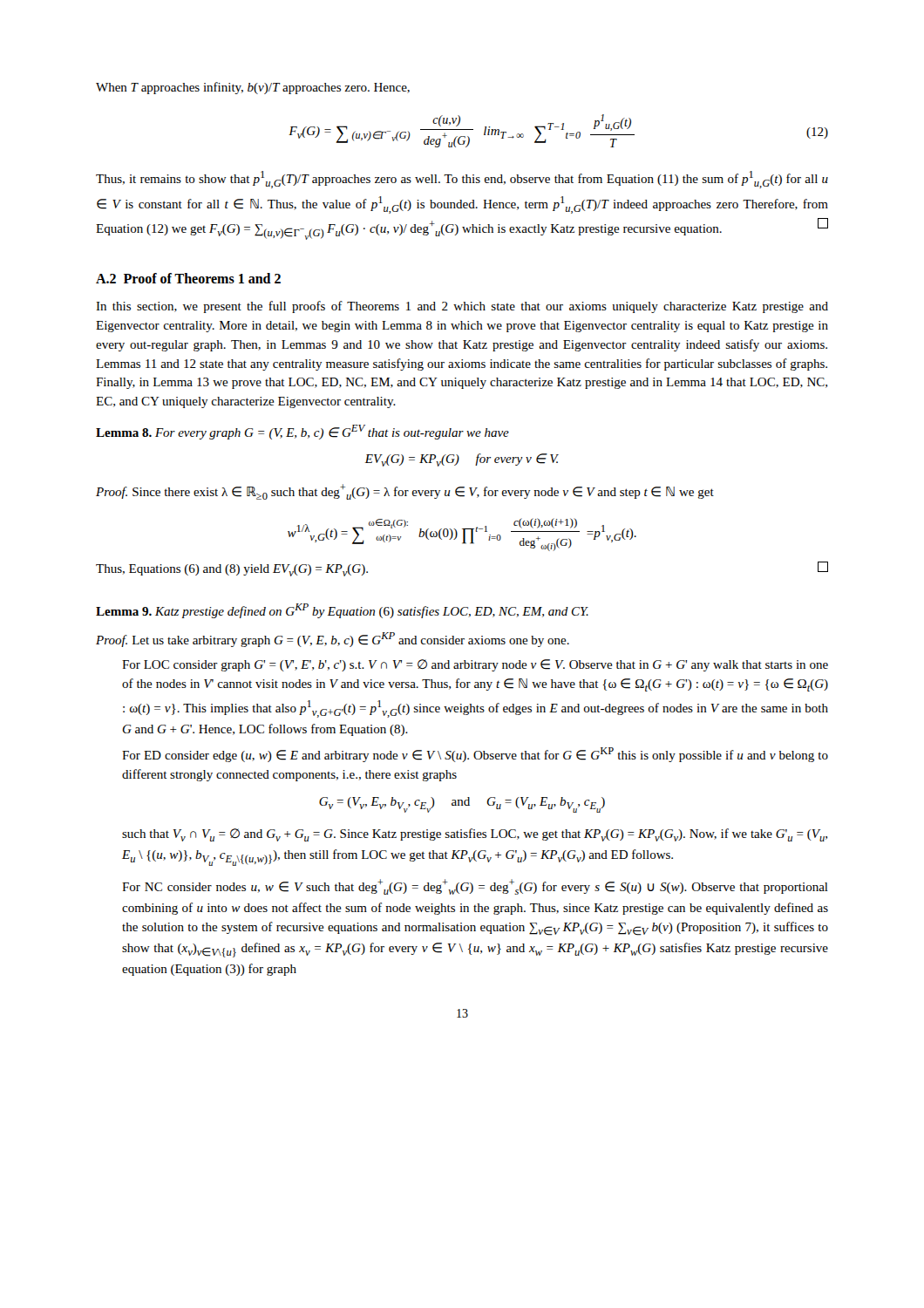Select the text block that reads "In this section, we present the full"
The width and height of the screenshot is (924, 1308).
462,354
